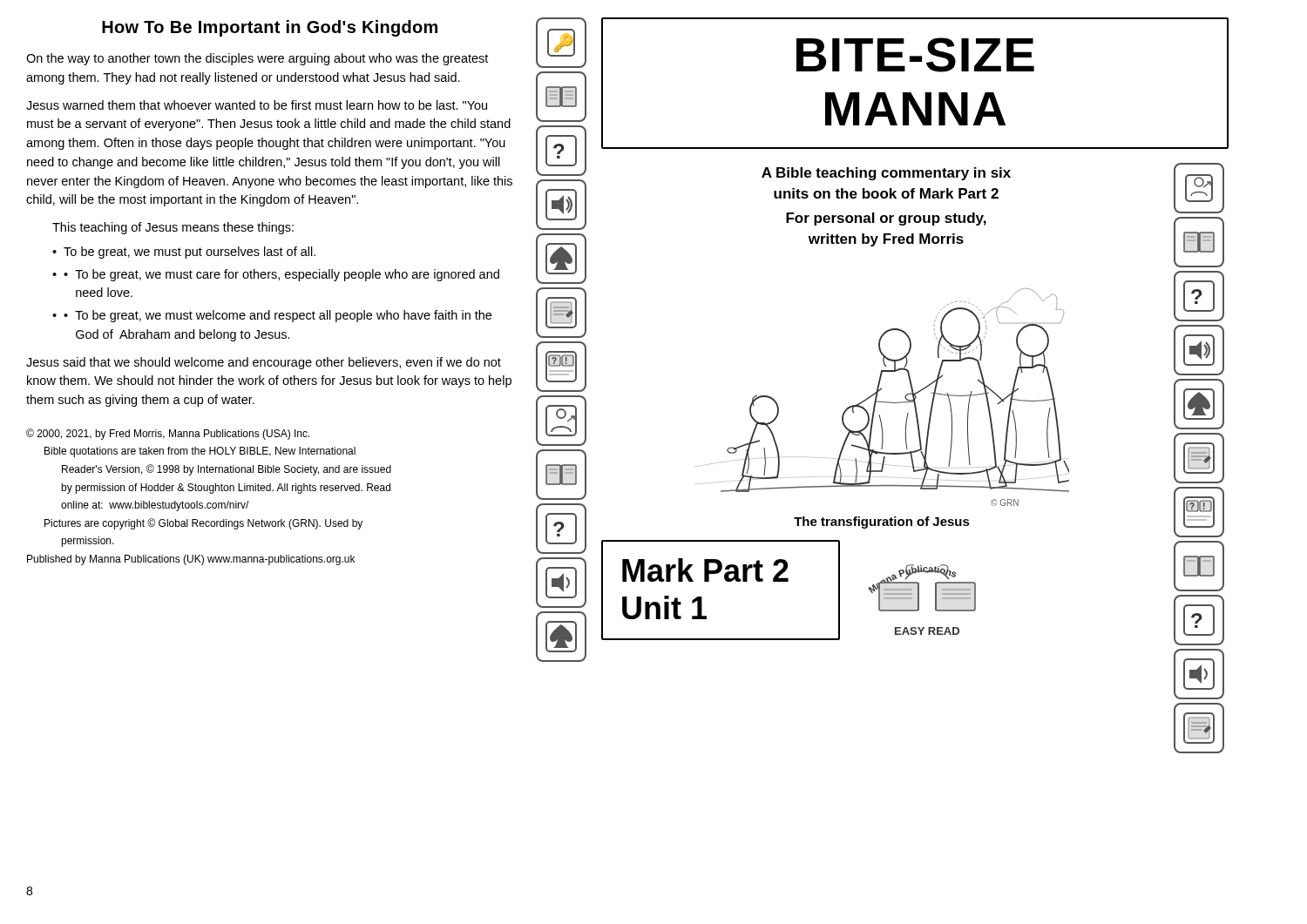The height and width of the screenshot is (924, 1307).
Task: Find the logo
Action: point(927,590)
